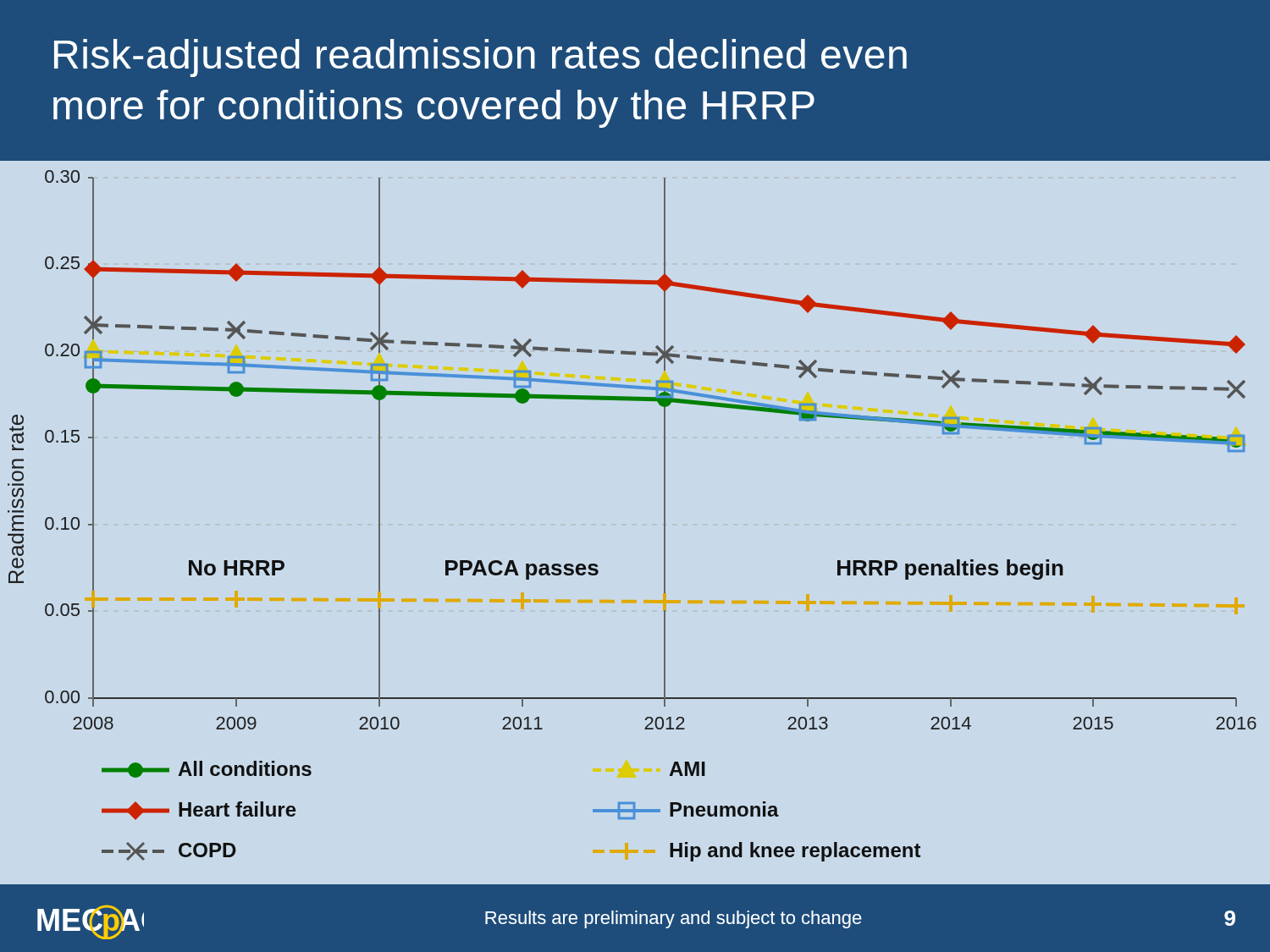
Task: Find the title that says "Risk-adjusted readmission rates declined even more for conditions"
Action: [480, 80]
